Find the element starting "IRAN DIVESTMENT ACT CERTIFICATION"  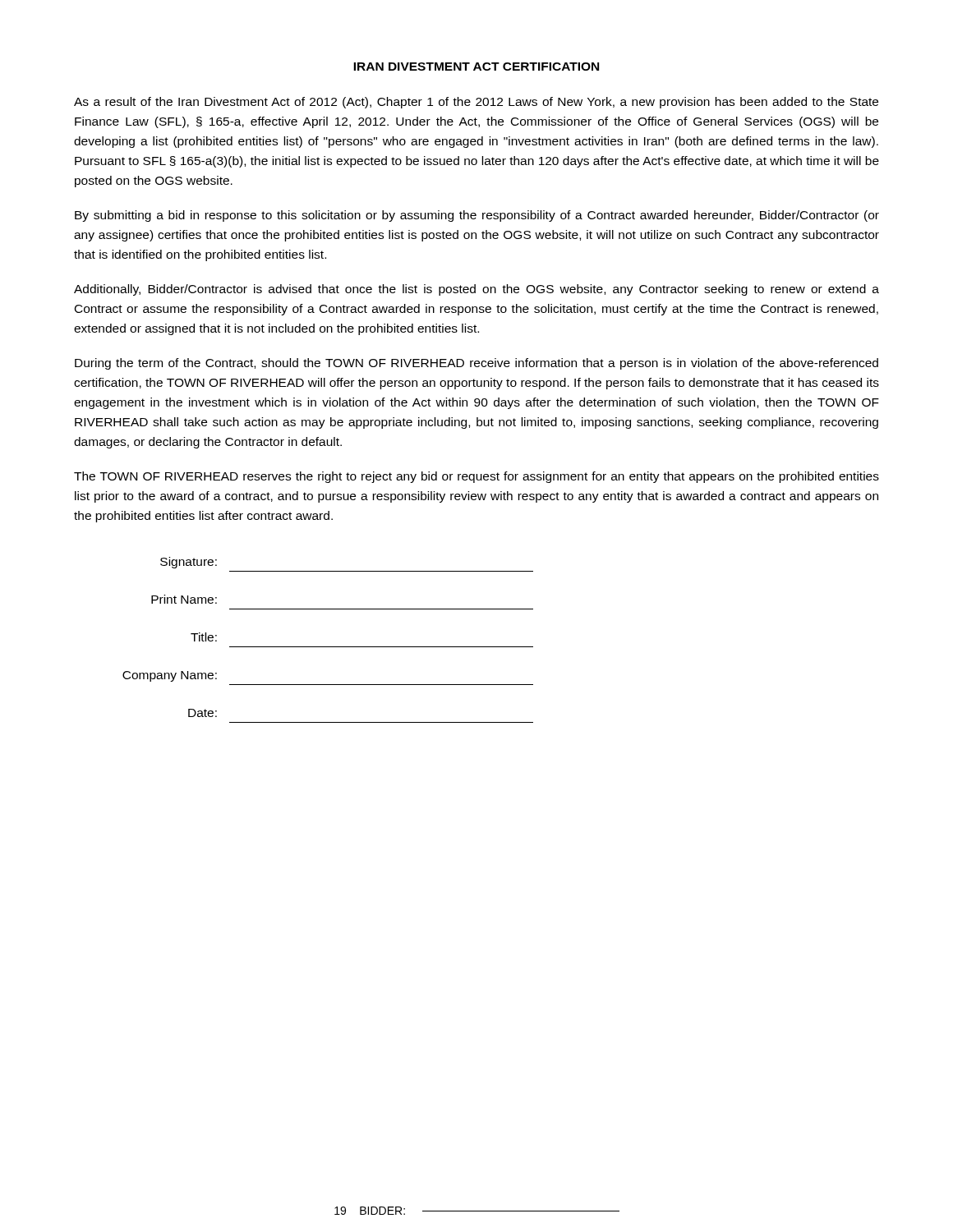pos(476,66)
